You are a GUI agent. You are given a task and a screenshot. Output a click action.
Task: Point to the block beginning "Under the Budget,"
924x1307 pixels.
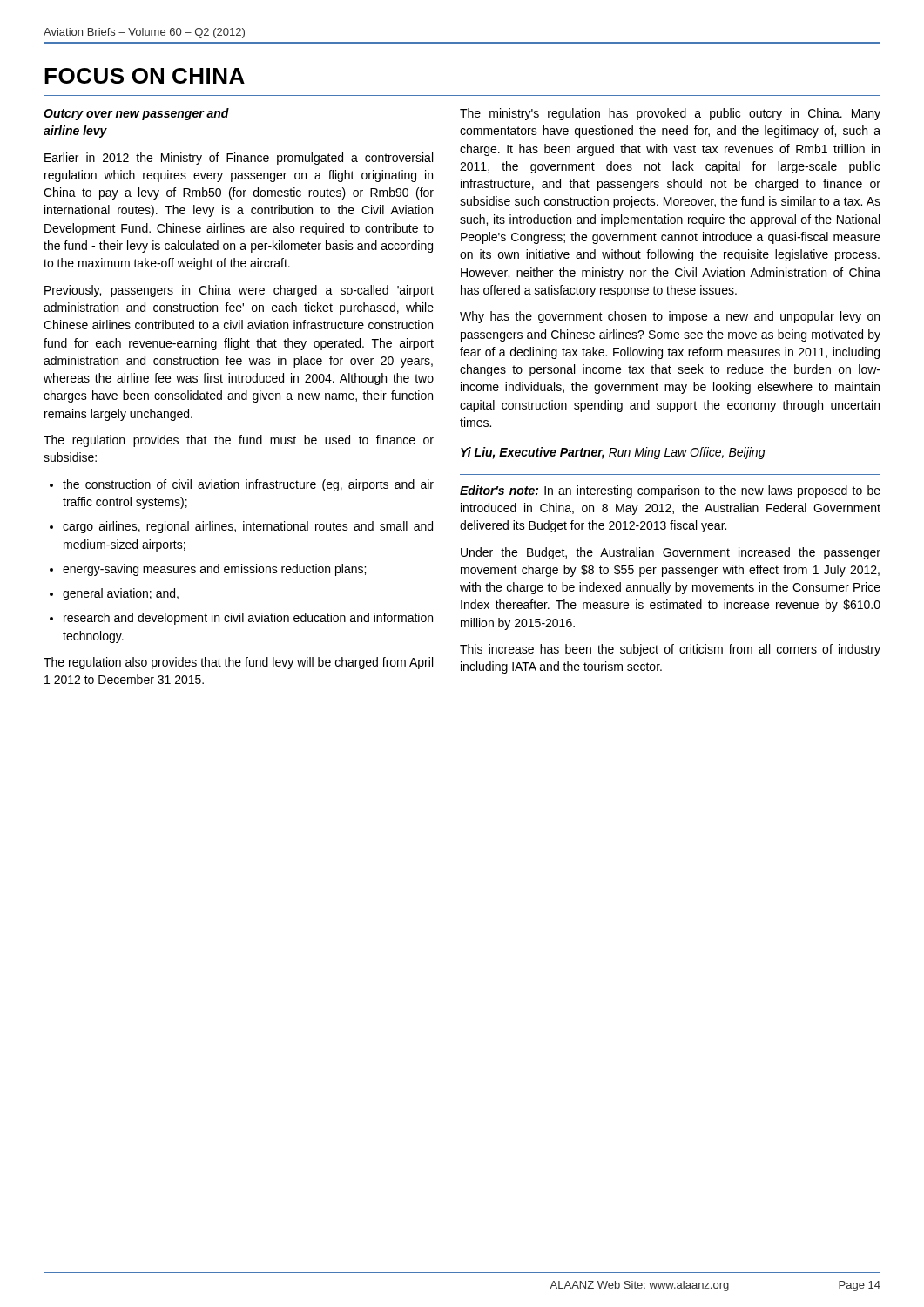(670, 587)
